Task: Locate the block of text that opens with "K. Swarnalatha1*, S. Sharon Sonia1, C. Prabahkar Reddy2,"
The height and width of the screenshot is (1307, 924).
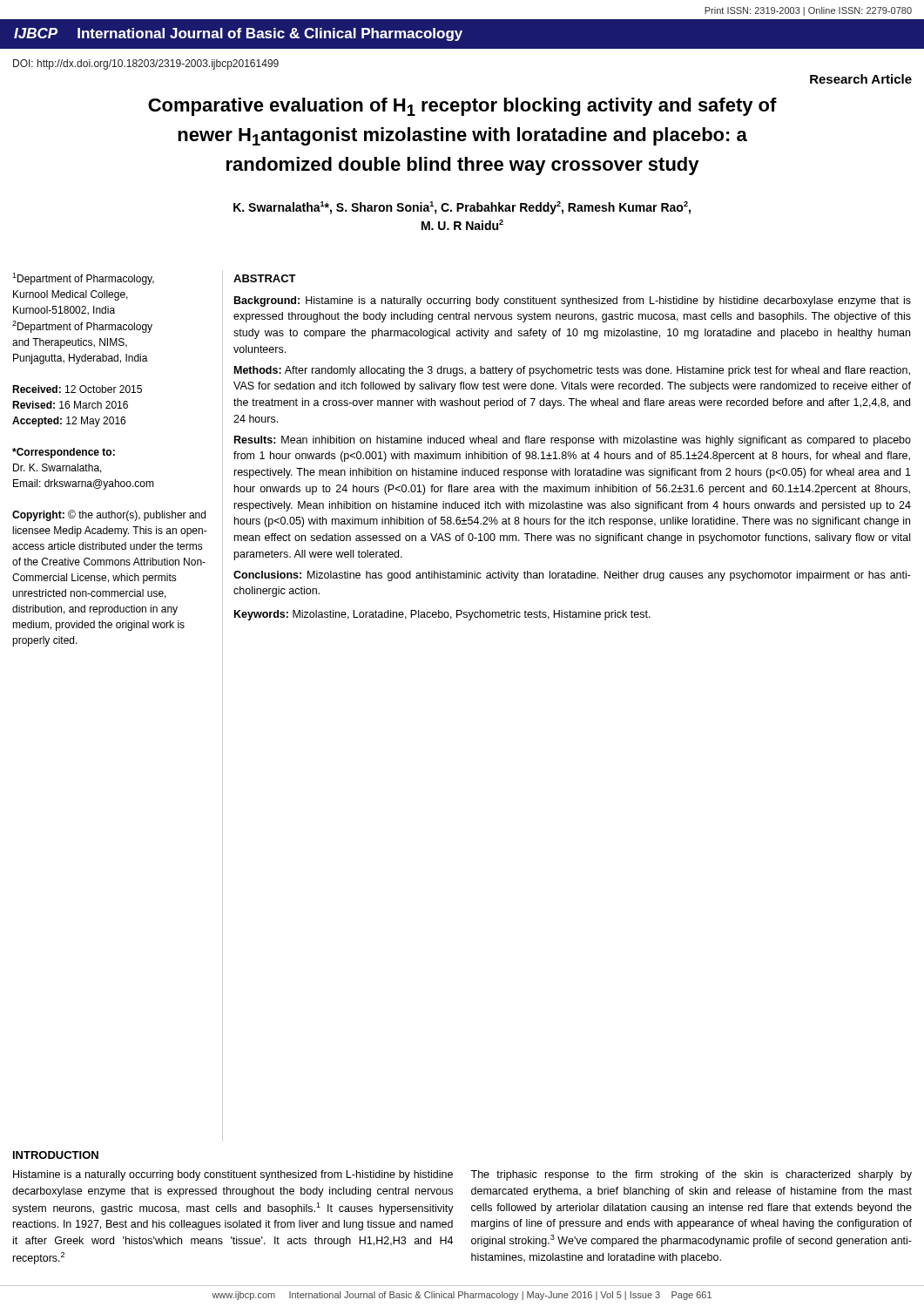Action: (462, 216)
